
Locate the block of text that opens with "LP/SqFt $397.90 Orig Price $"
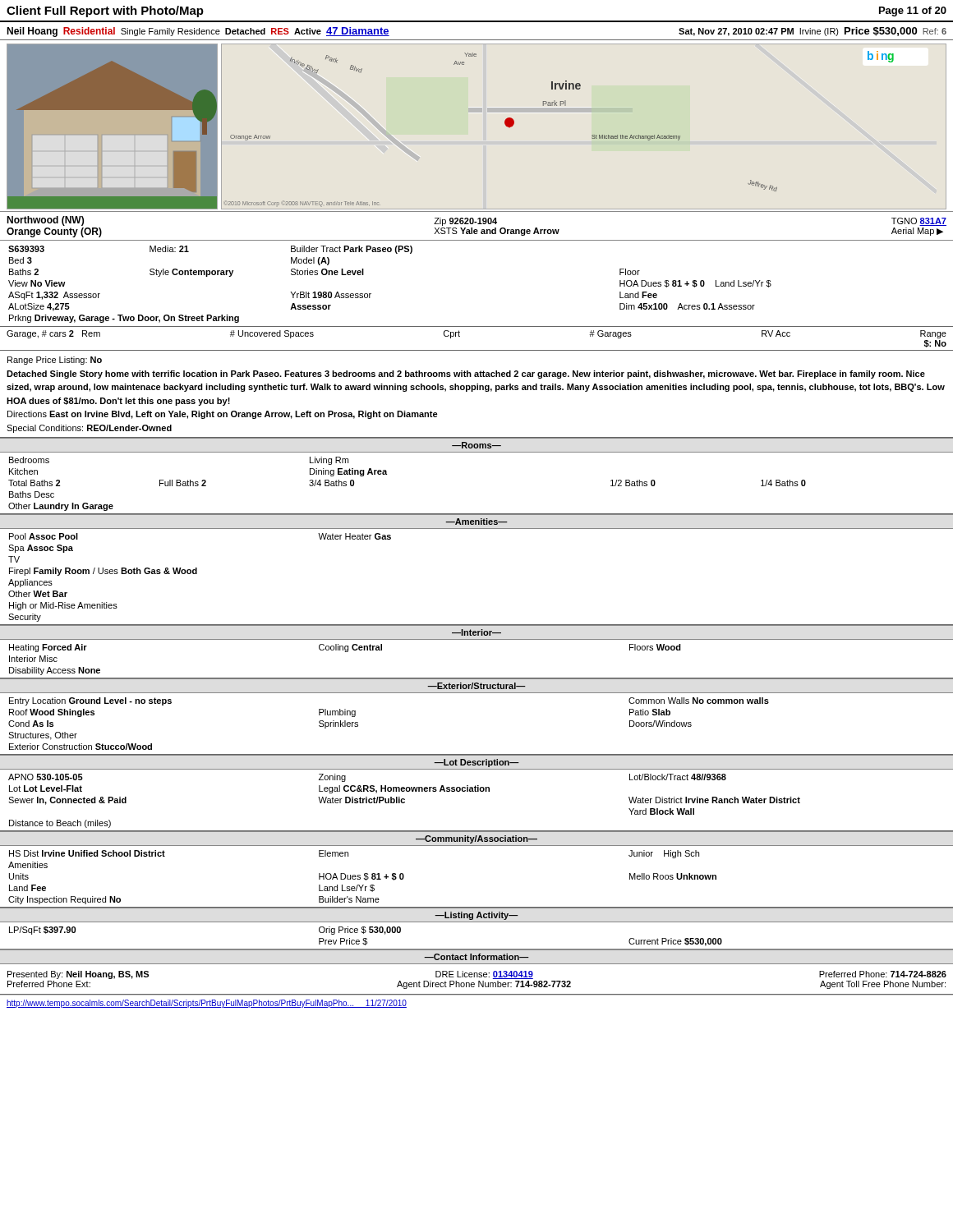tap(366, 936)
